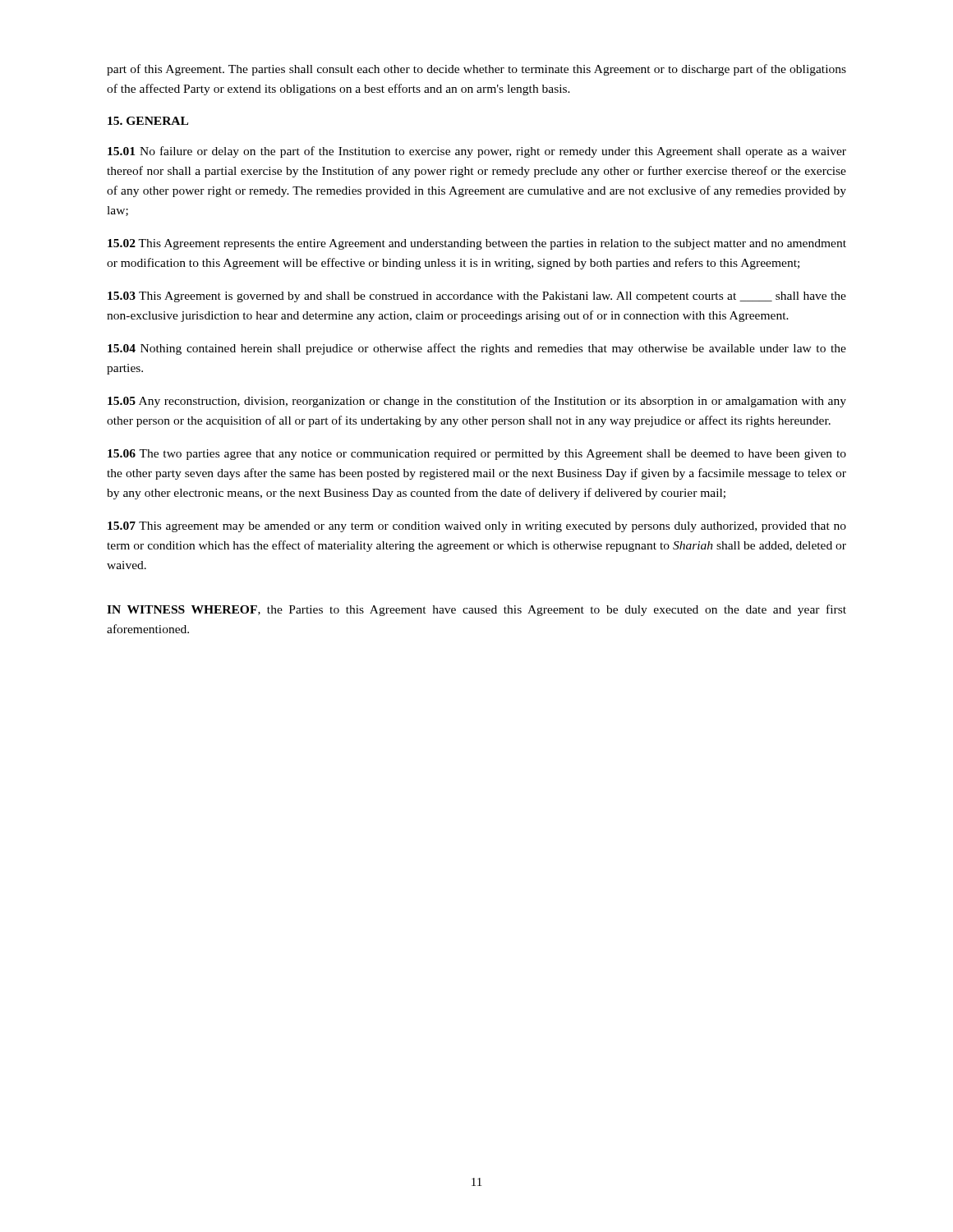Click on the block starting "02 This Agreement represents the entire"
Image resolution: width=953 pixels, height=1232 pixels.
pos(476,253)
